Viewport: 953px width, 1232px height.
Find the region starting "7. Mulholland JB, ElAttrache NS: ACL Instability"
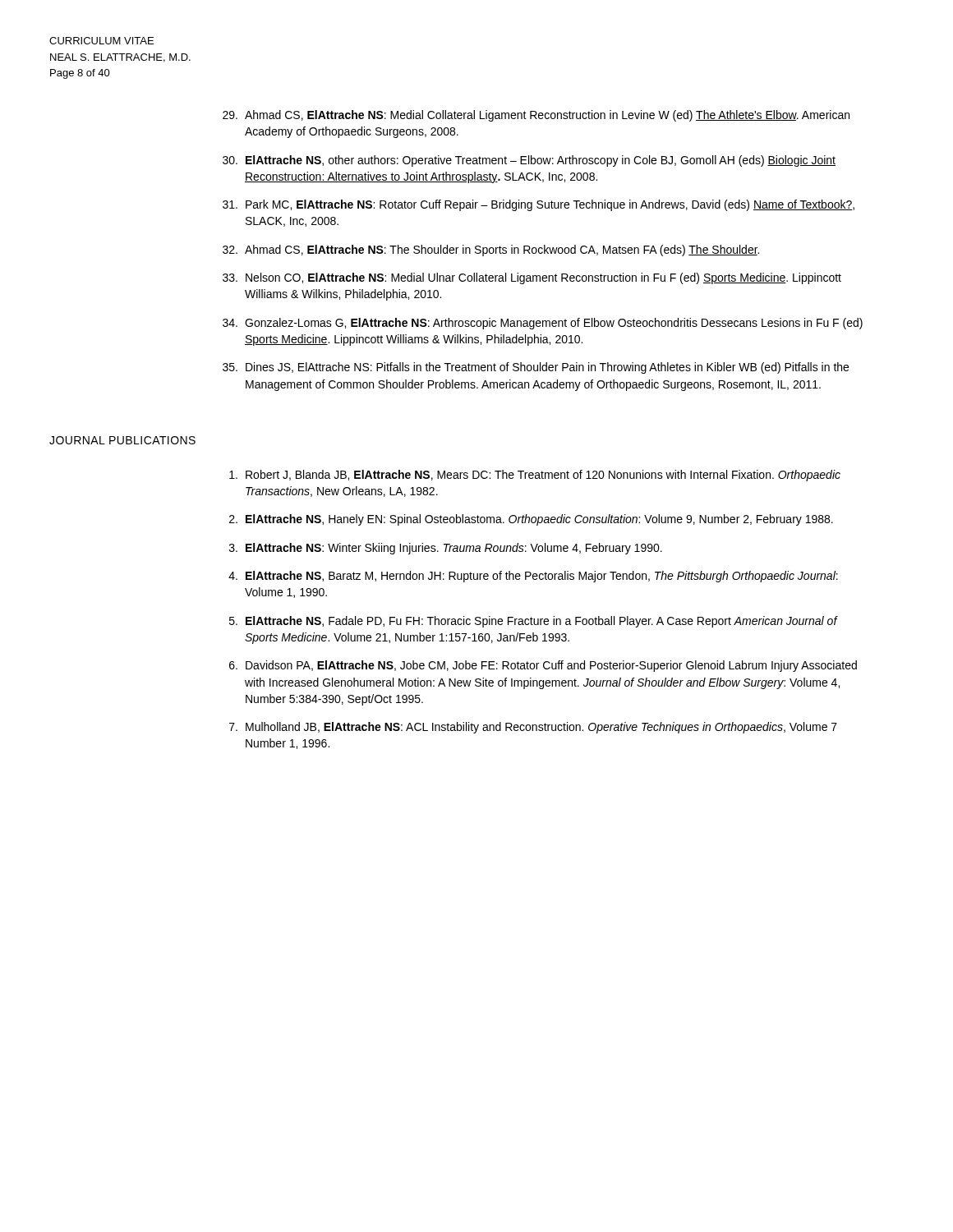[x=542, y=735]
